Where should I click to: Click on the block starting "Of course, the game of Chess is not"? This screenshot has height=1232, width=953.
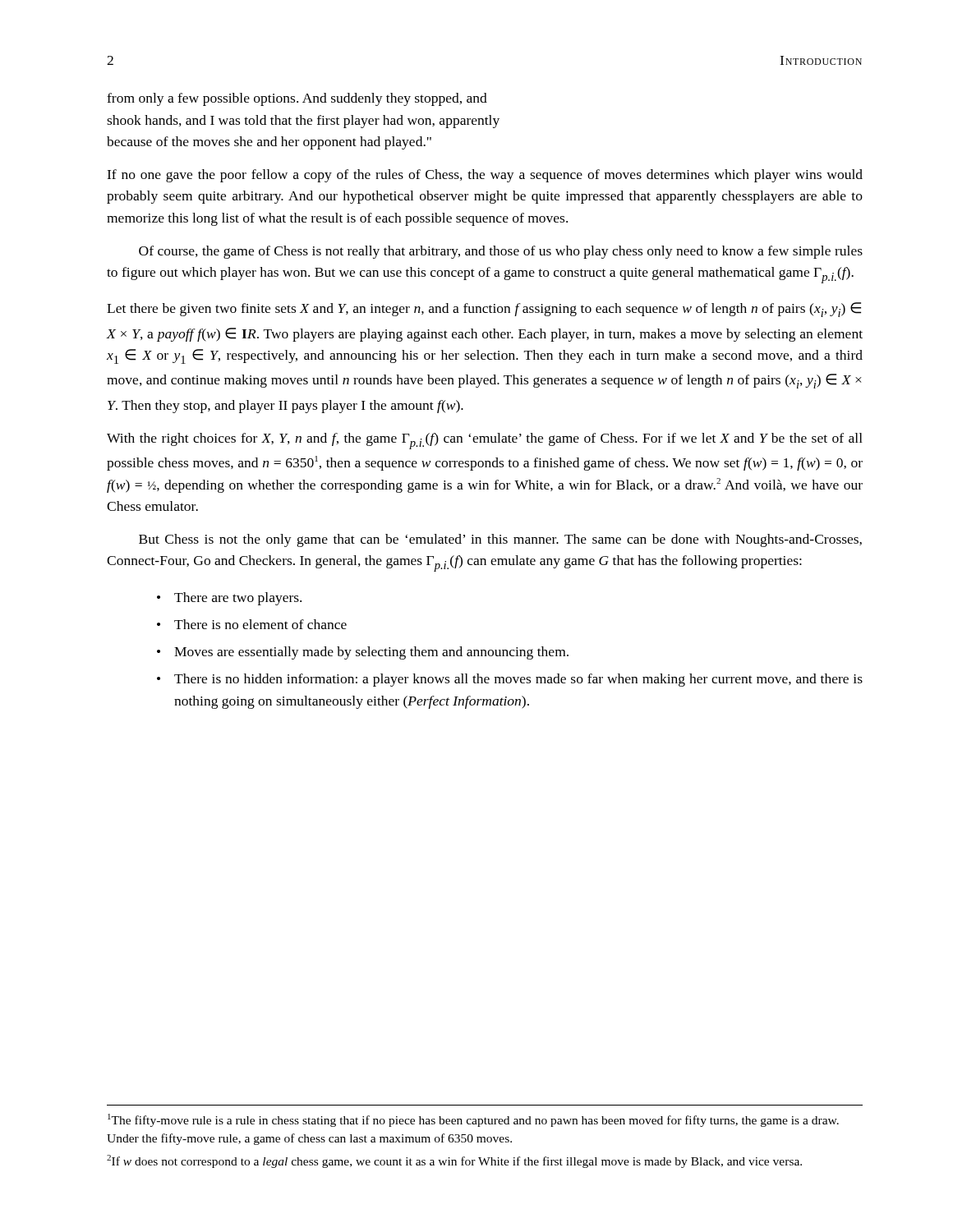(x=485, y=263)
